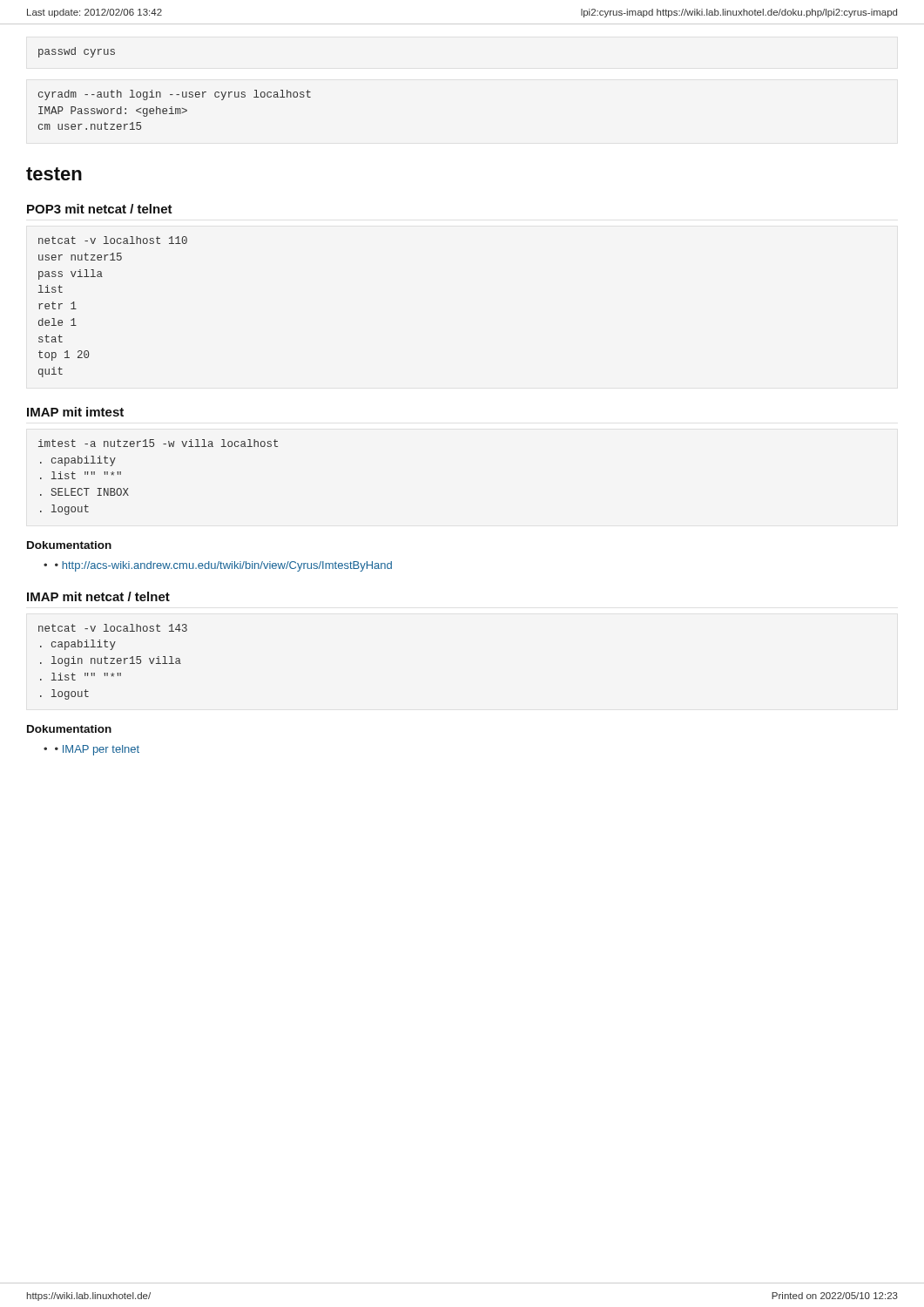Click on the text starting "netcat -v localhost 110 user nutzer15"
924x1307 pixels.
tap(113, 240)
